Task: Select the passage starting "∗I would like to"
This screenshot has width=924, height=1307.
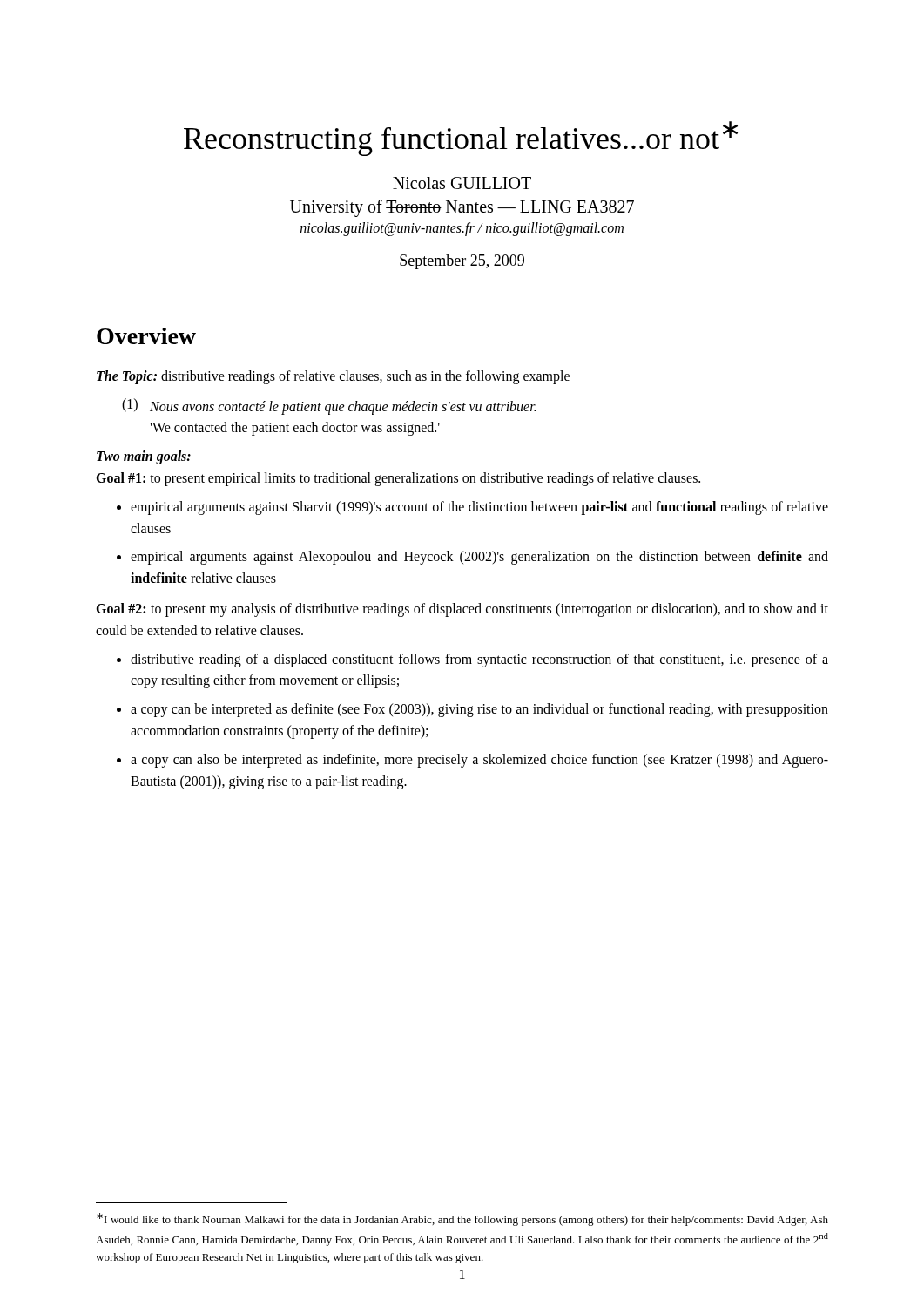Action: pos(462,1234)
